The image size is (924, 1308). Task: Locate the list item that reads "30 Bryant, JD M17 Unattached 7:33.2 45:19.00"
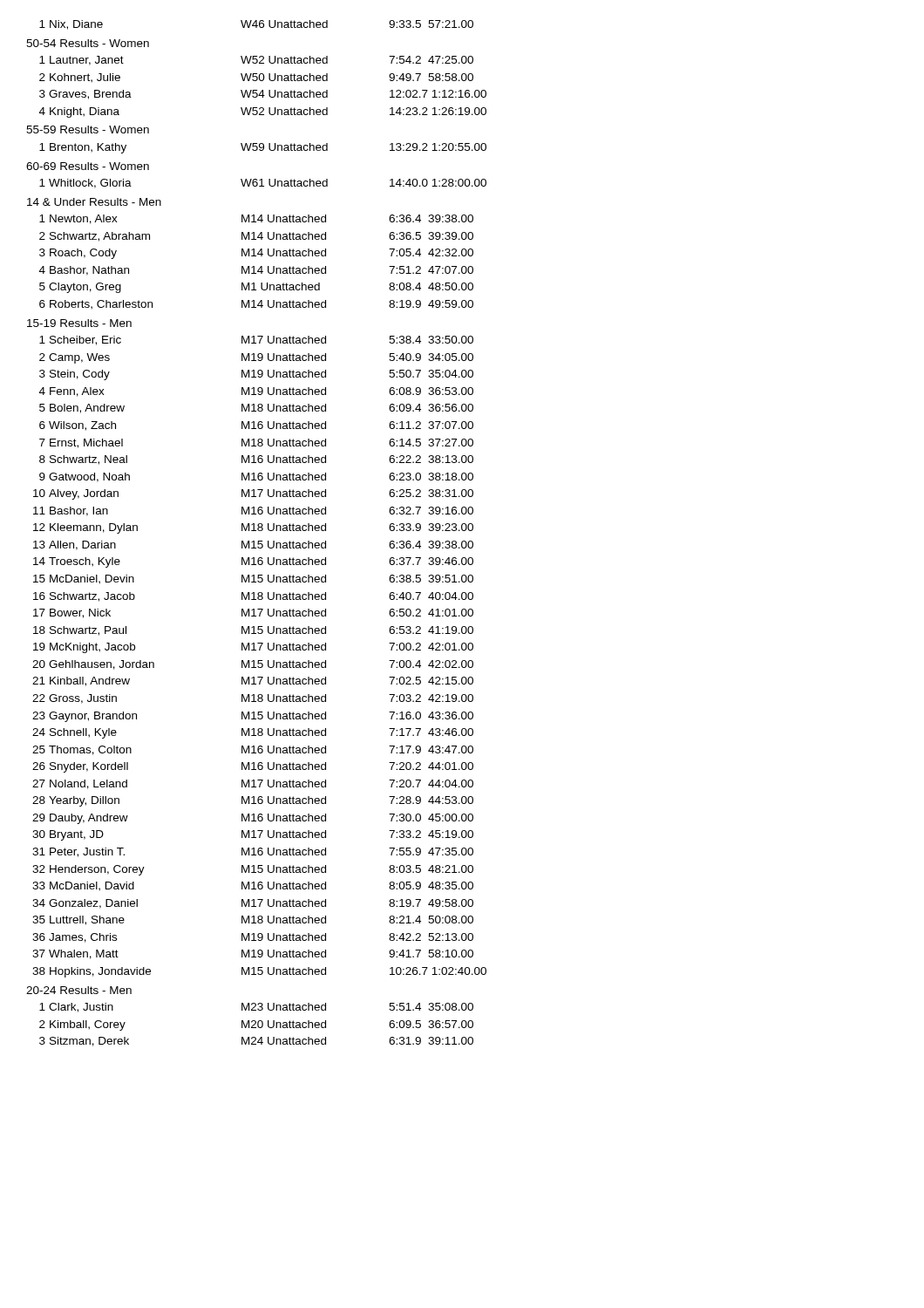click(462, 835)
